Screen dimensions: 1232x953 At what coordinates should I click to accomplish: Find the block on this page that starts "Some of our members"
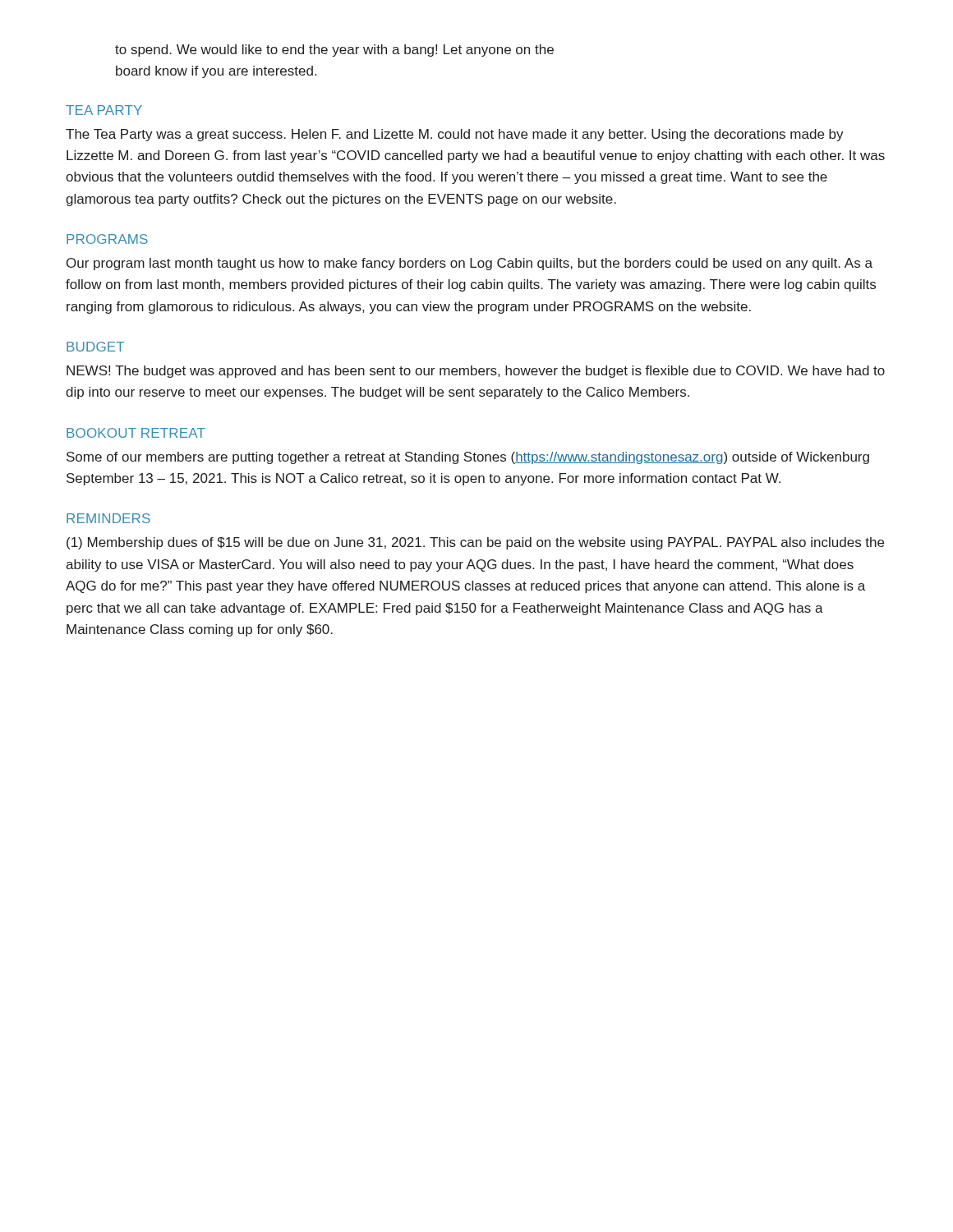[x=468, y=468]
